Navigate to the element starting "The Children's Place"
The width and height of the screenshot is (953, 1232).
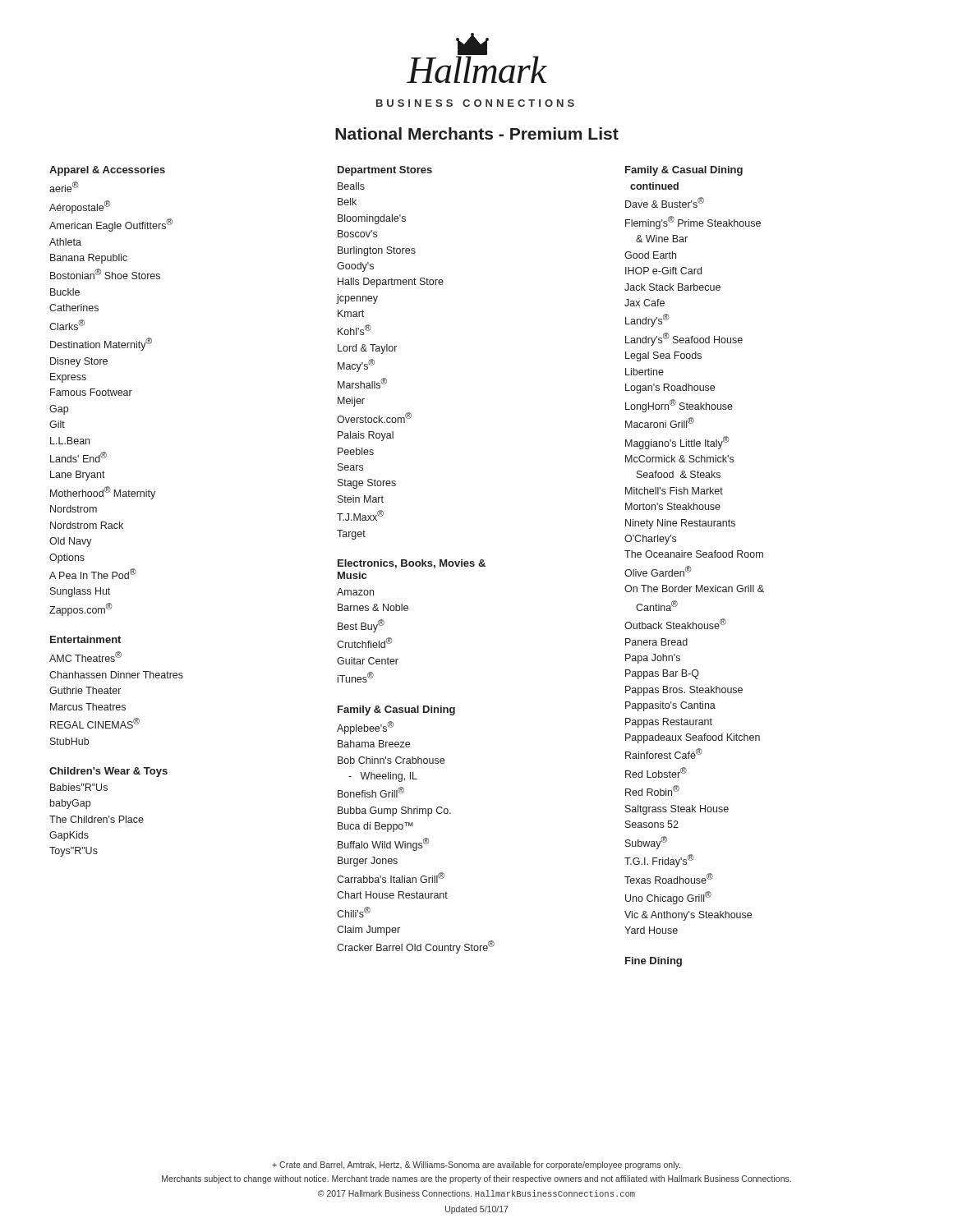tap(96, 819)
